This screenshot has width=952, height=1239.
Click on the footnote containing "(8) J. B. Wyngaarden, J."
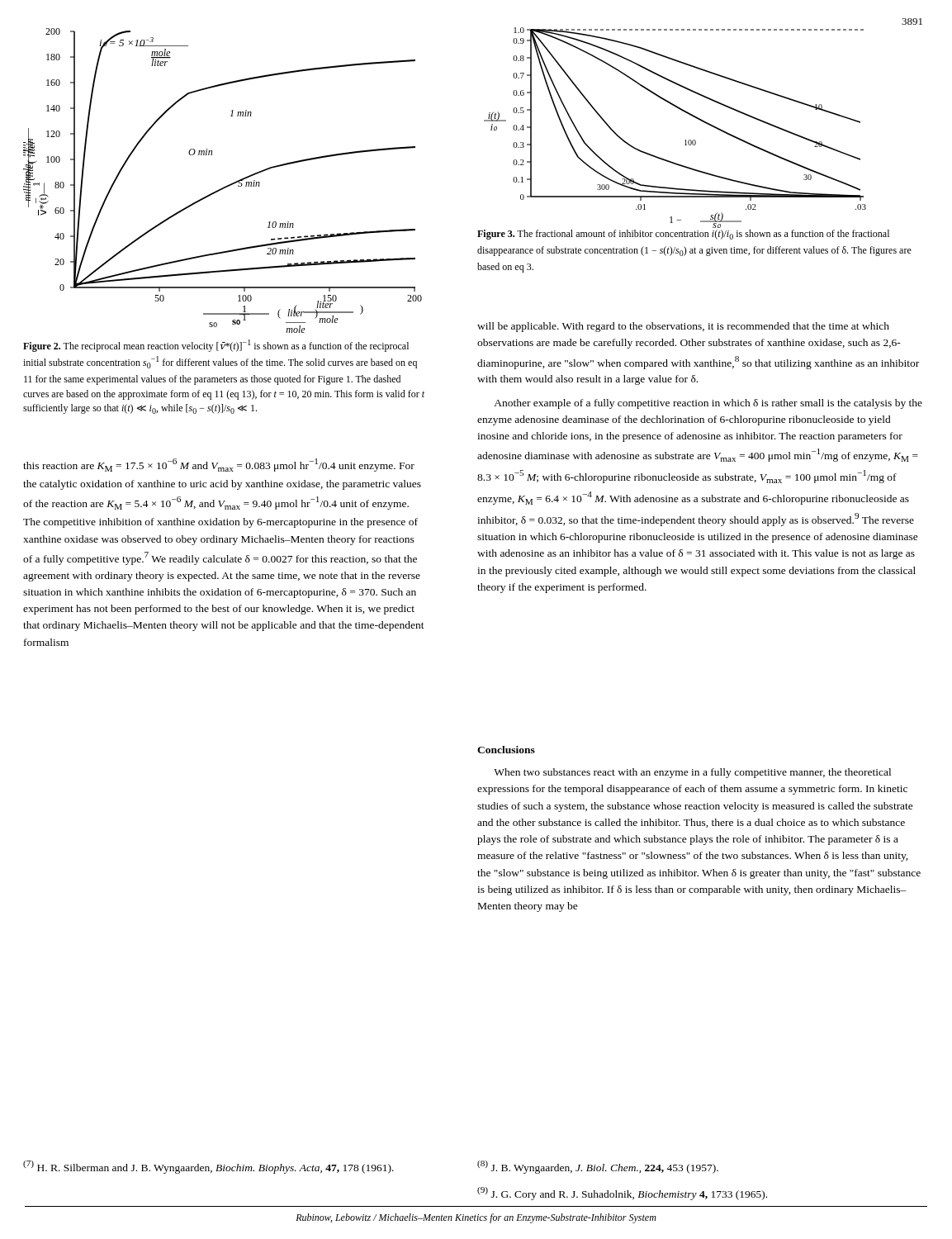pyautogui.click(x=700, y=1179)
